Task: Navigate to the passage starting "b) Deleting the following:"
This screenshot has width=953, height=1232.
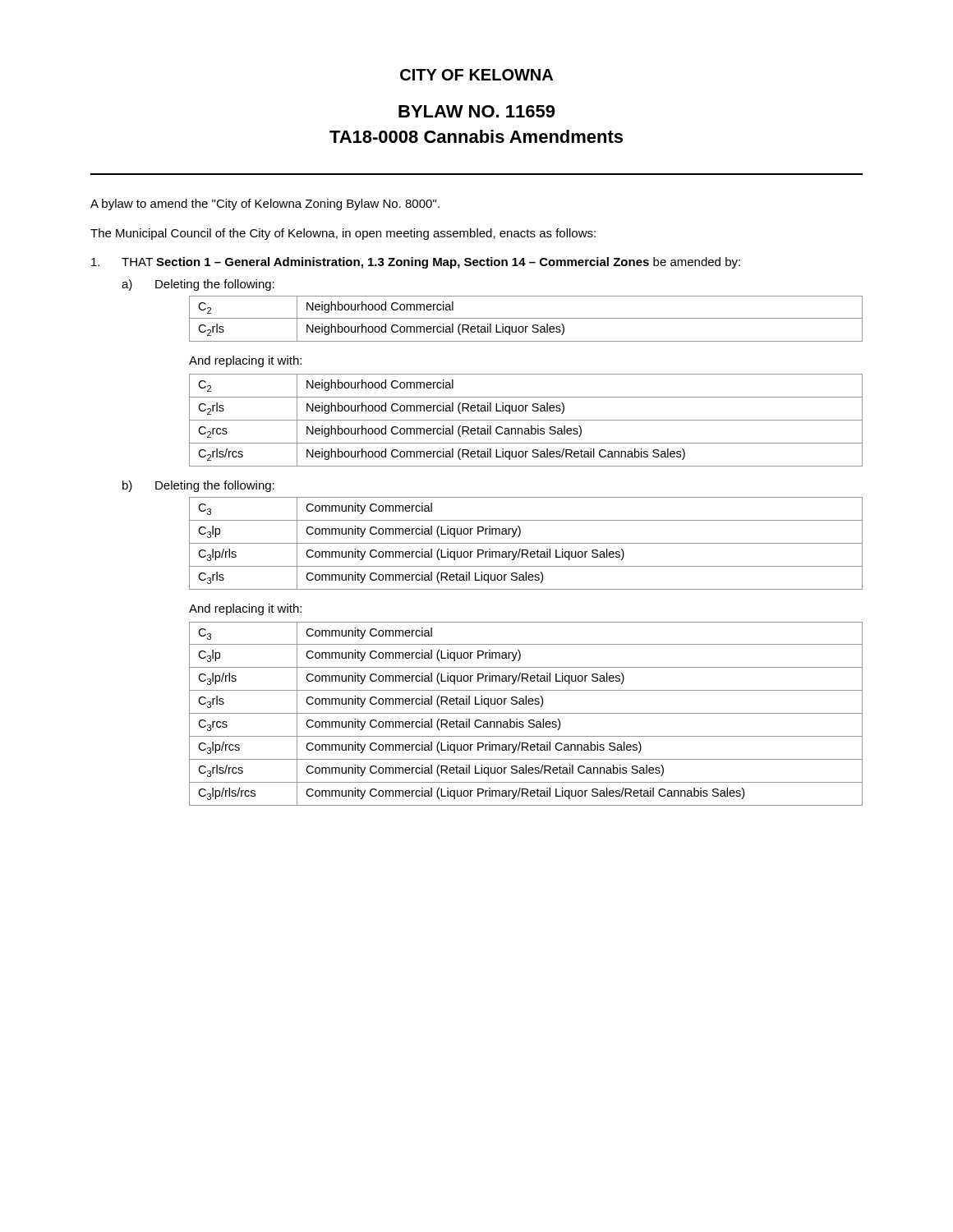Action: [492, 485]
